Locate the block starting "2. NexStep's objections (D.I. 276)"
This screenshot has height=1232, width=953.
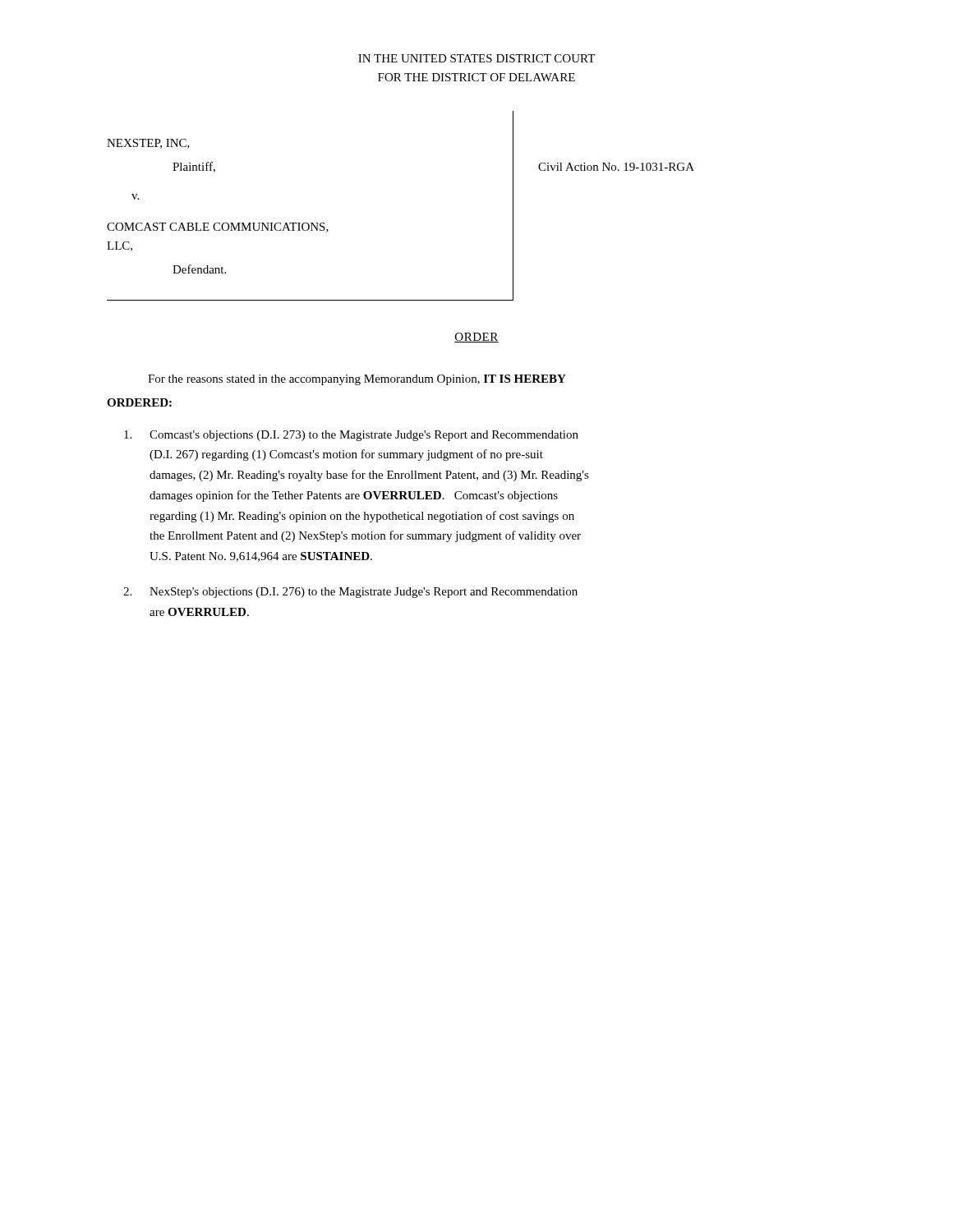click(x=350, y=602)
